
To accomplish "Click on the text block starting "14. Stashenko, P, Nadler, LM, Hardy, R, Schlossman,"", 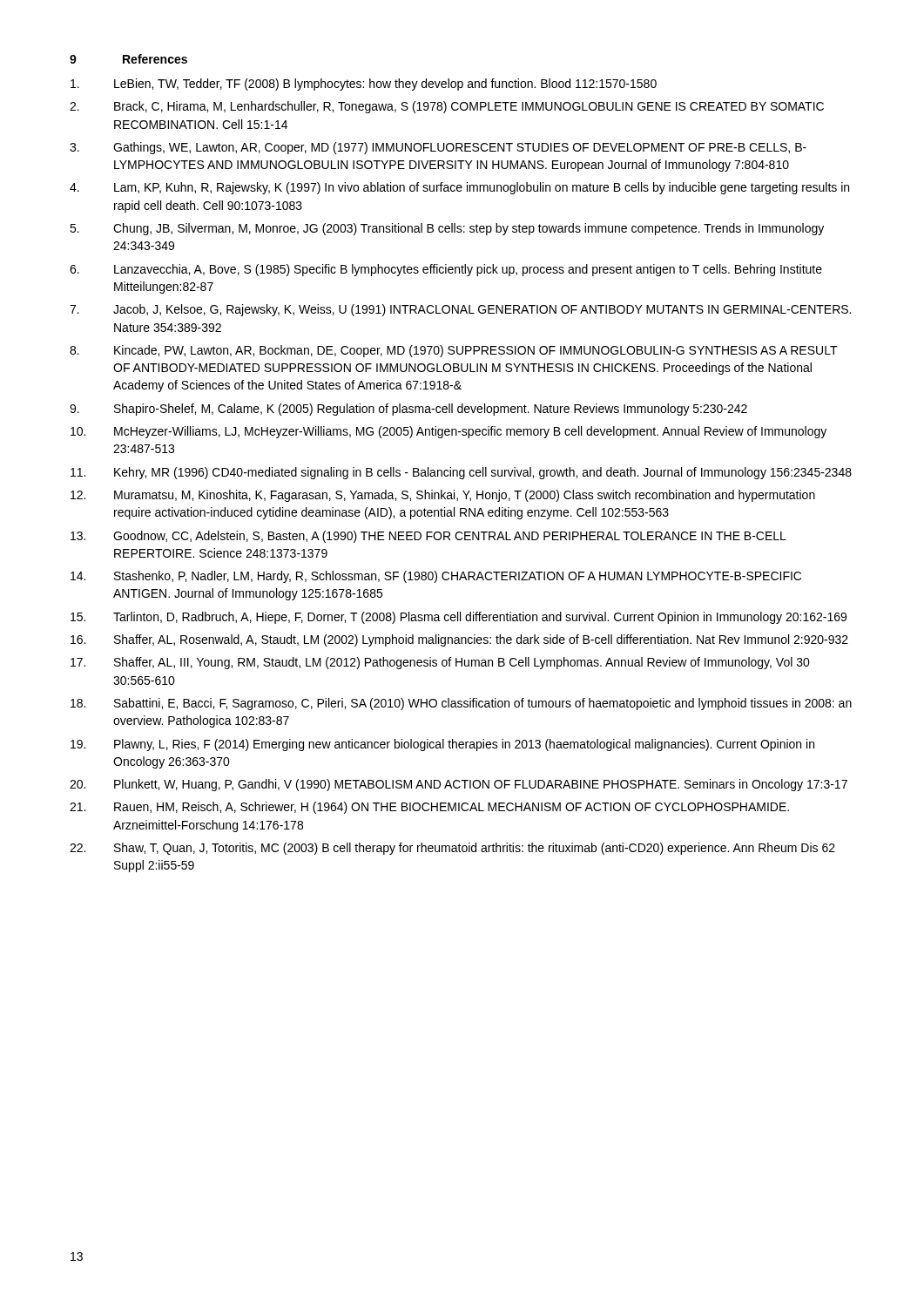I will pyautogui.click(x=462, y=585).
